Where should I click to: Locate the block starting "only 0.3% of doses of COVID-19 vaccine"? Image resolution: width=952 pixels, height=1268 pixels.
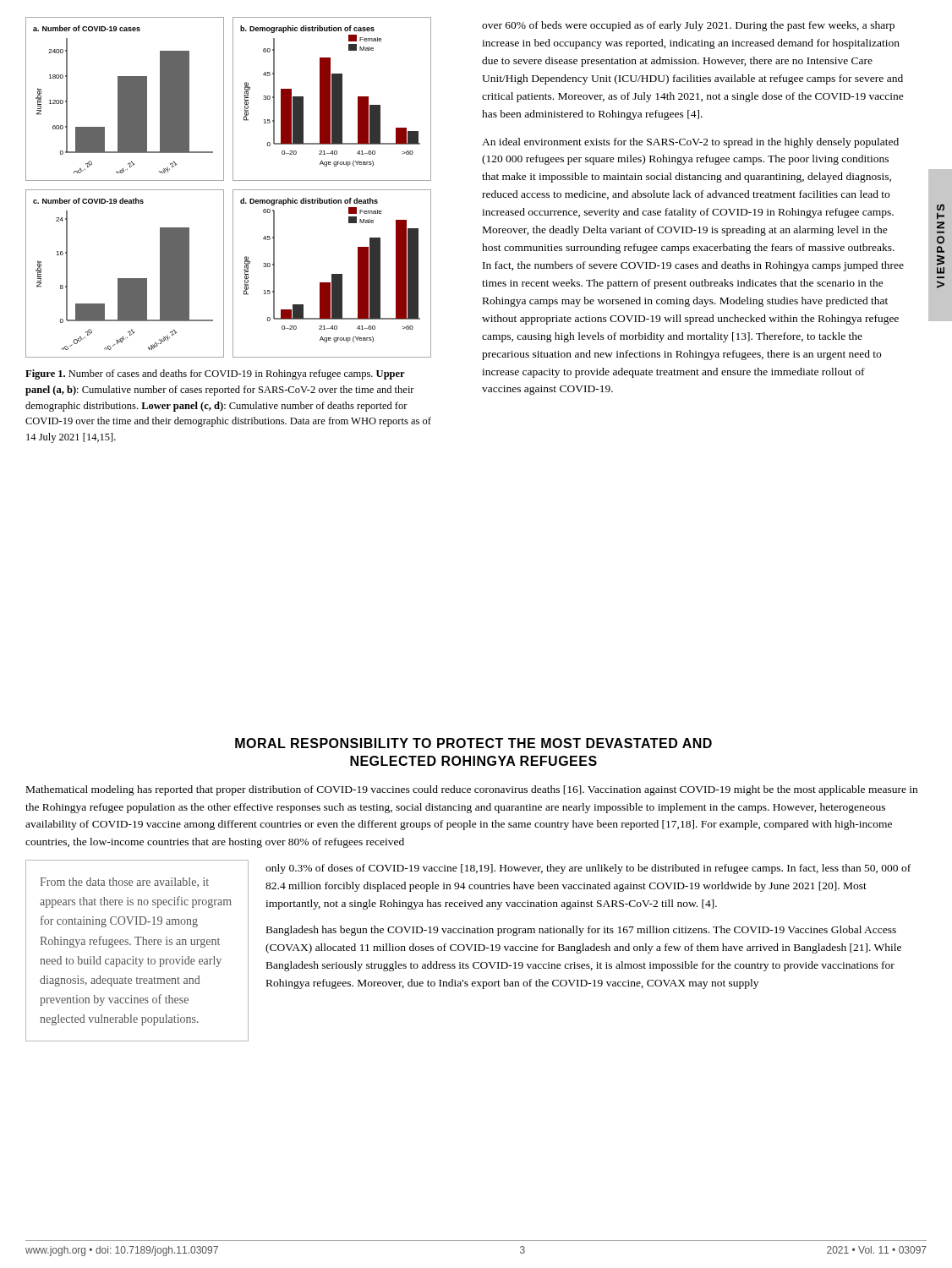click(588, 886)
